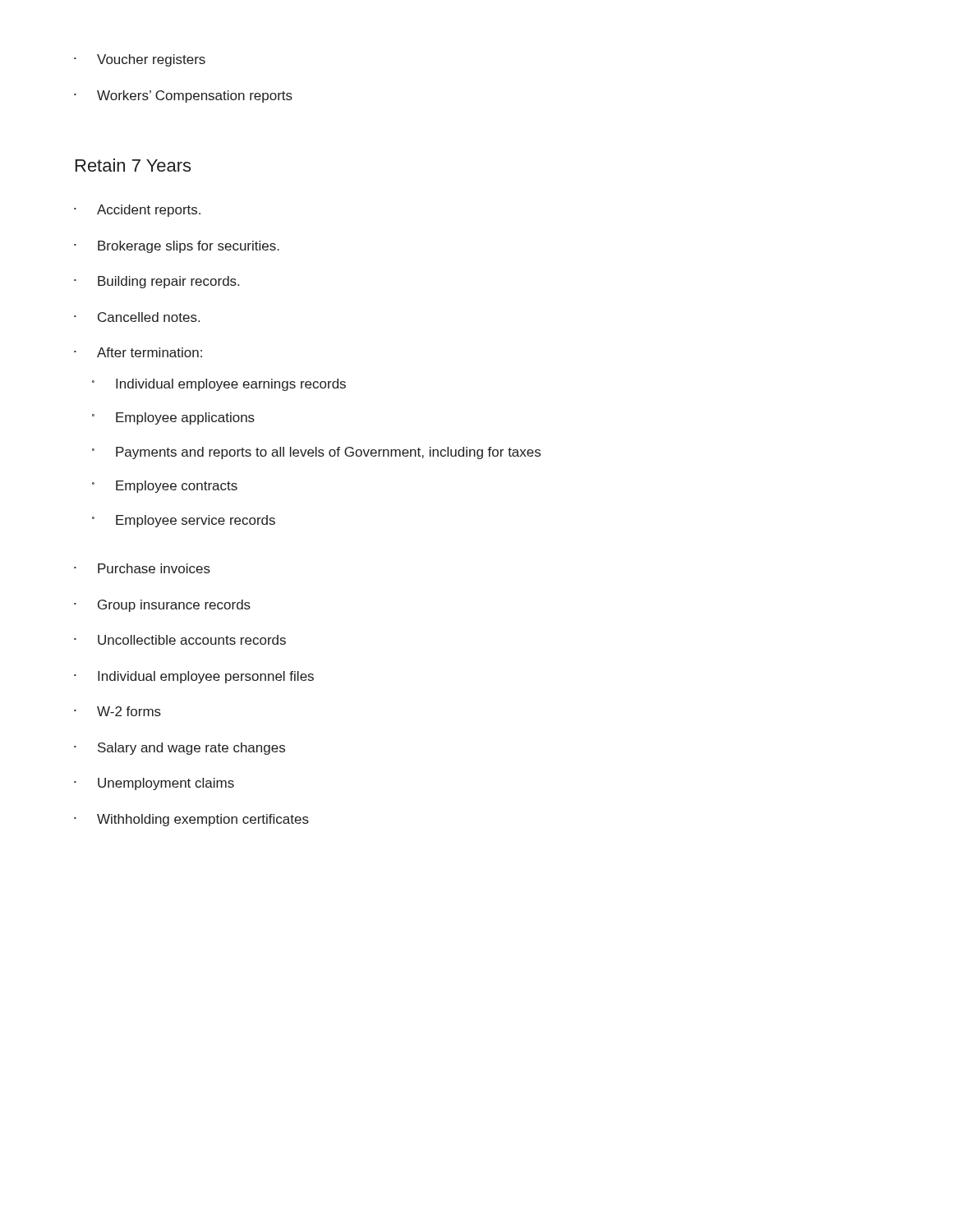Point to the text block starting "• Salary and wage rate changes"
This screenshot has width=953, height=1232.
(180, 748)
